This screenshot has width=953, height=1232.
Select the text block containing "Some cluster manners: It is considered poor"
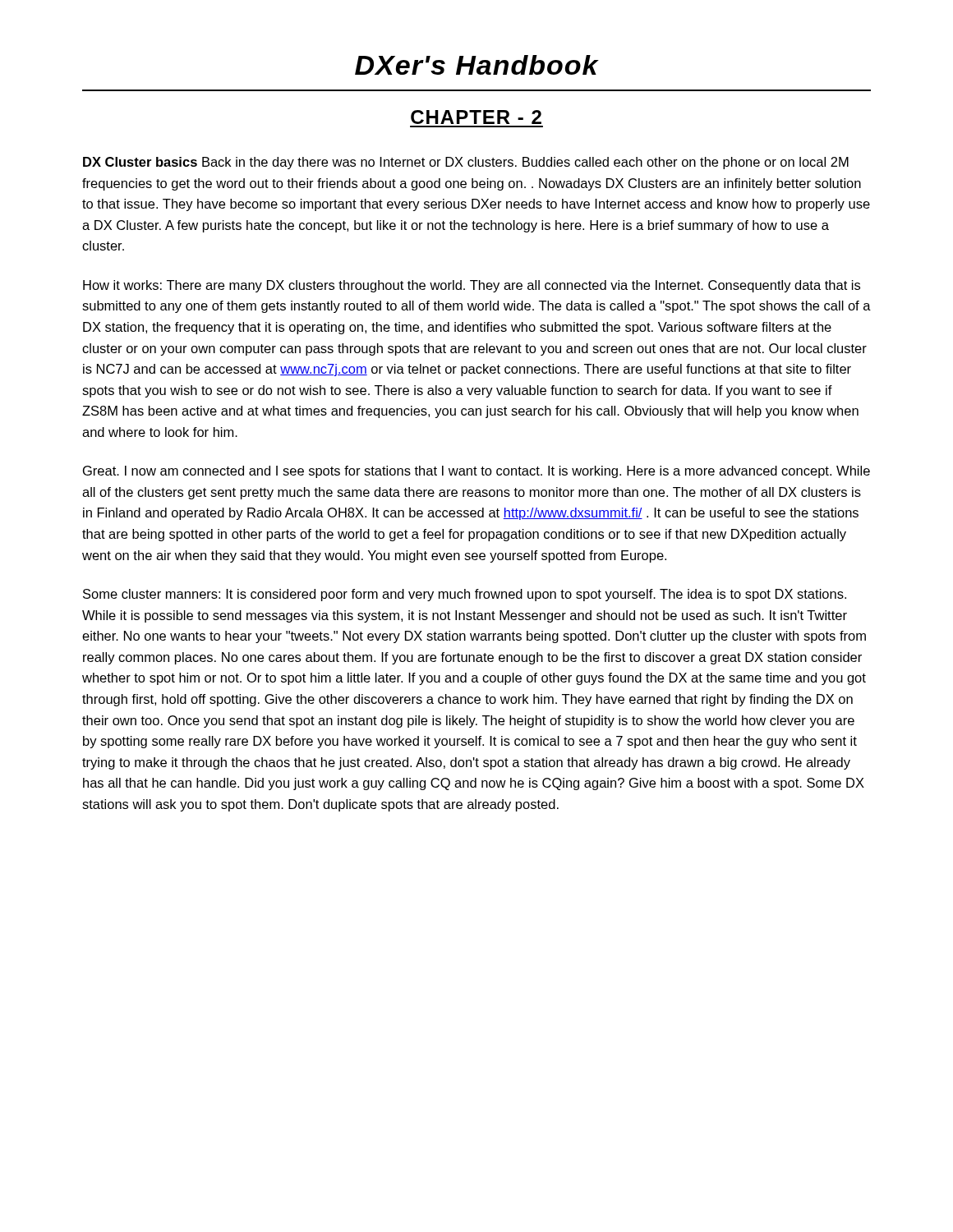pos(474,699)
